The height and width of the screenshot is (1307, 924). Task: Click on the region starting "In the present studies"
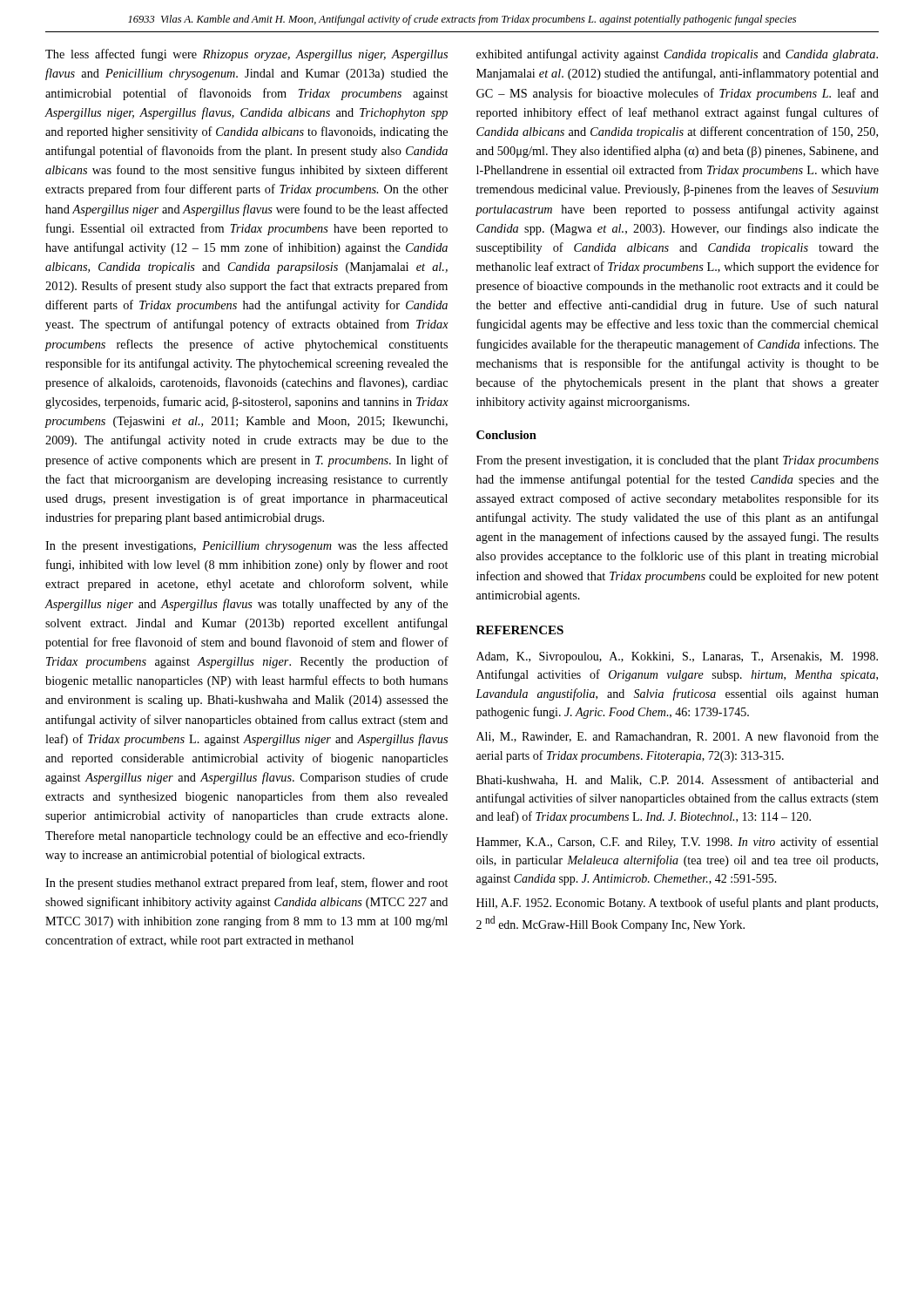point(247,912)
